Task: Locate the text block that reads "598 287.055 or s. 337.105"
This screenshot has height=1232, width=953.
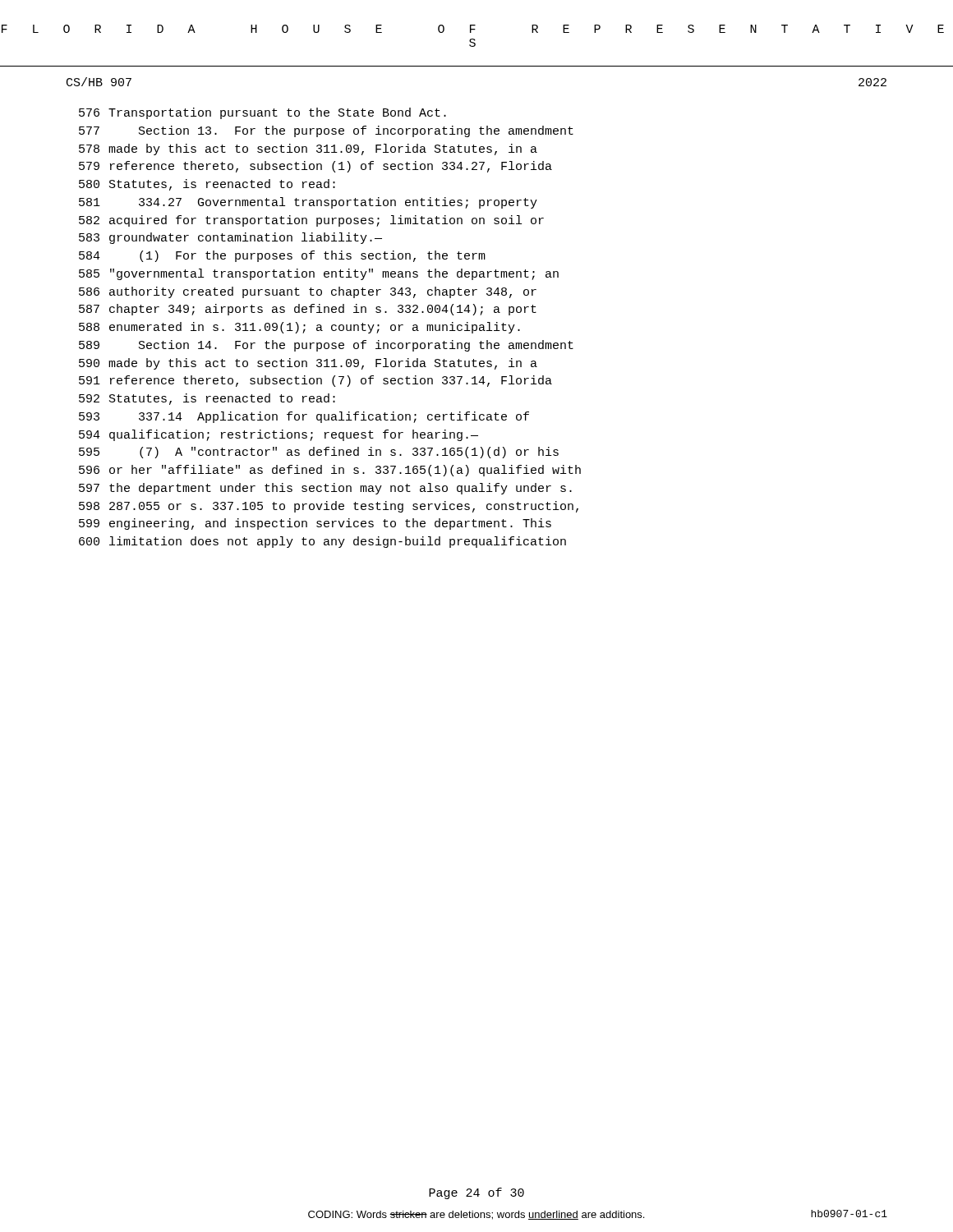Action: [x=476, y=507]
